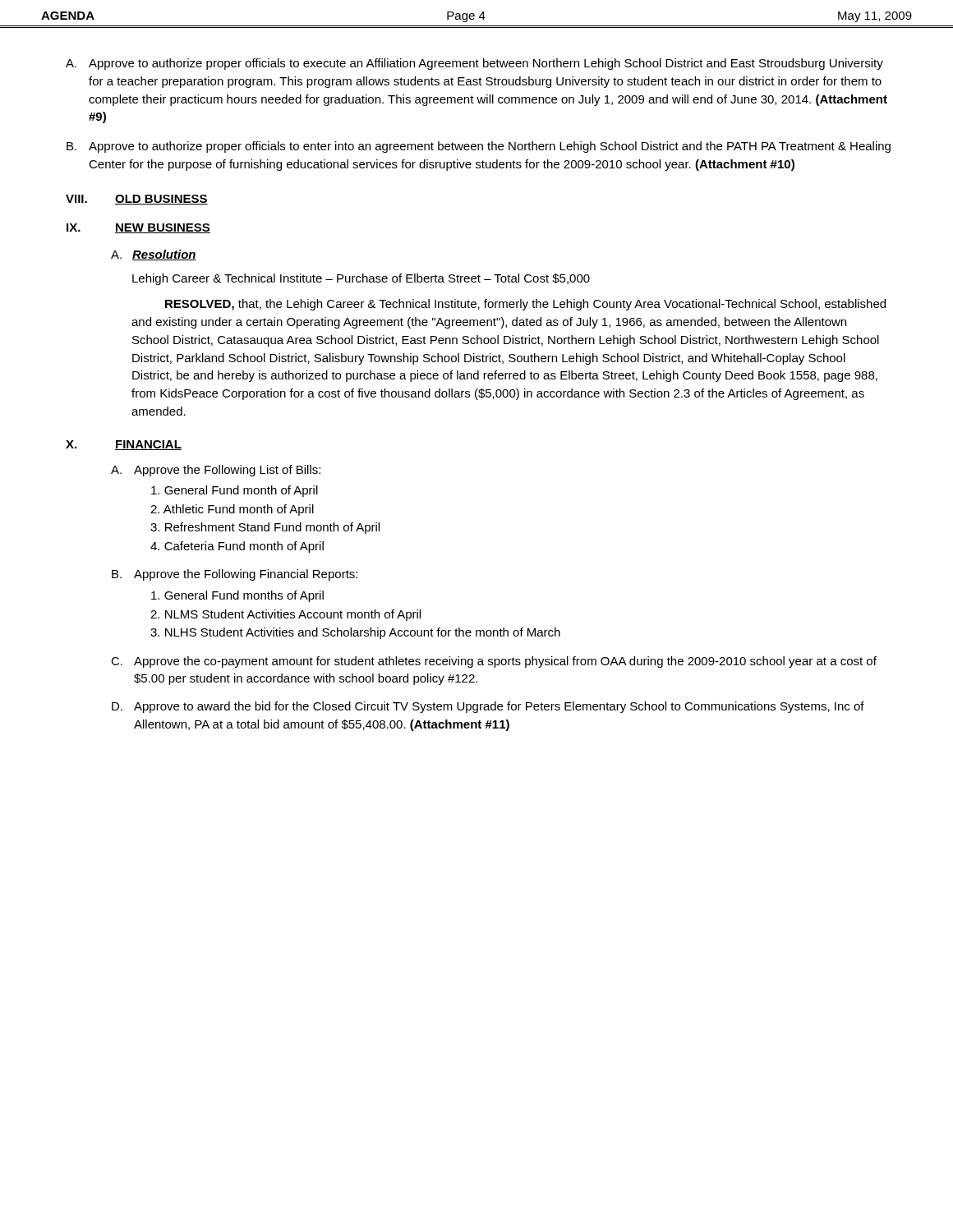Find the list item that says "A. Approve the Following"
This screenshot has width=953, height=1232.
246,508
